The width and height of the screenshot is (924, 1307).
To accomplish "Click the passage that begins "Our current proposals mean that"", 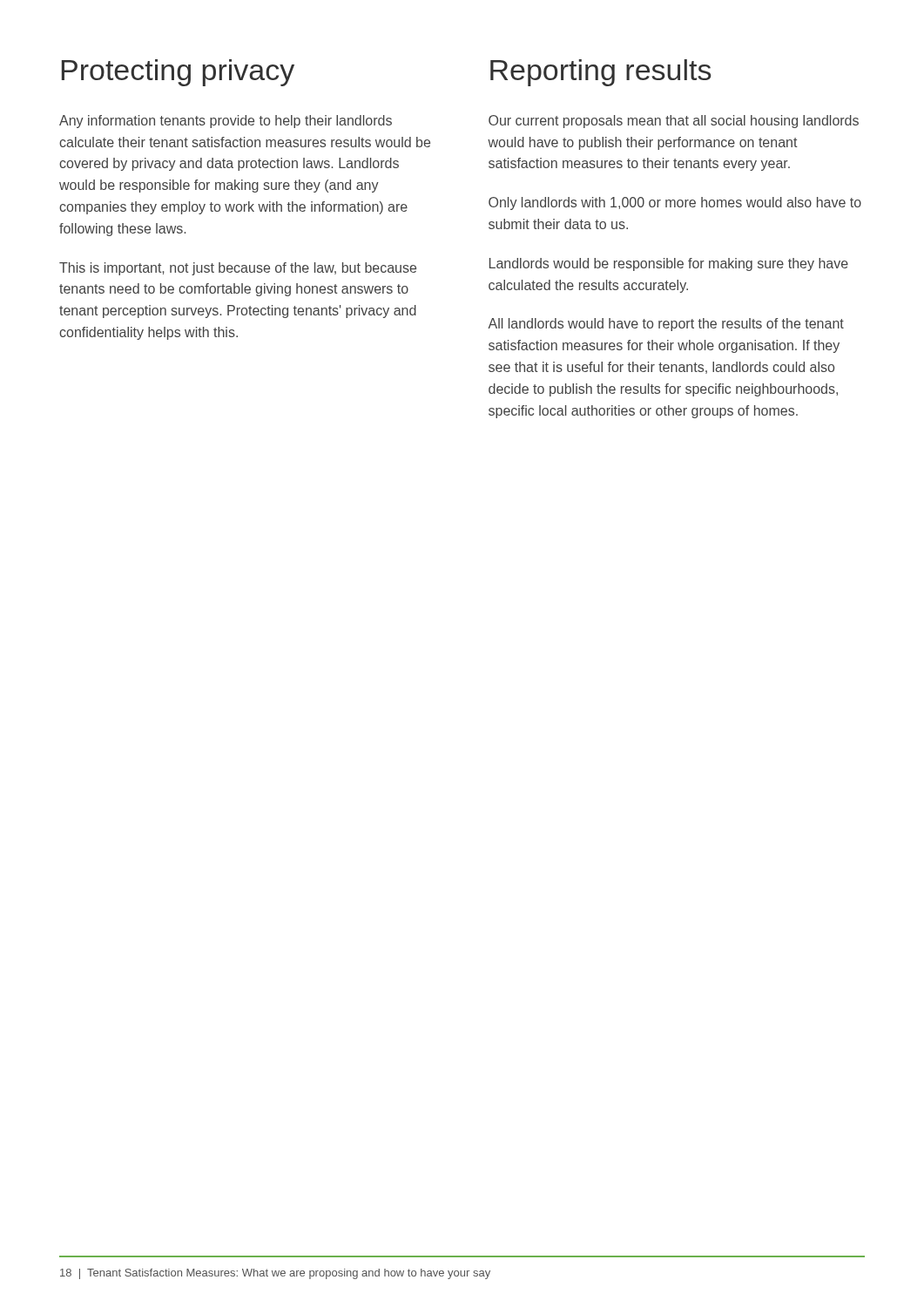I will pos(674,142).
